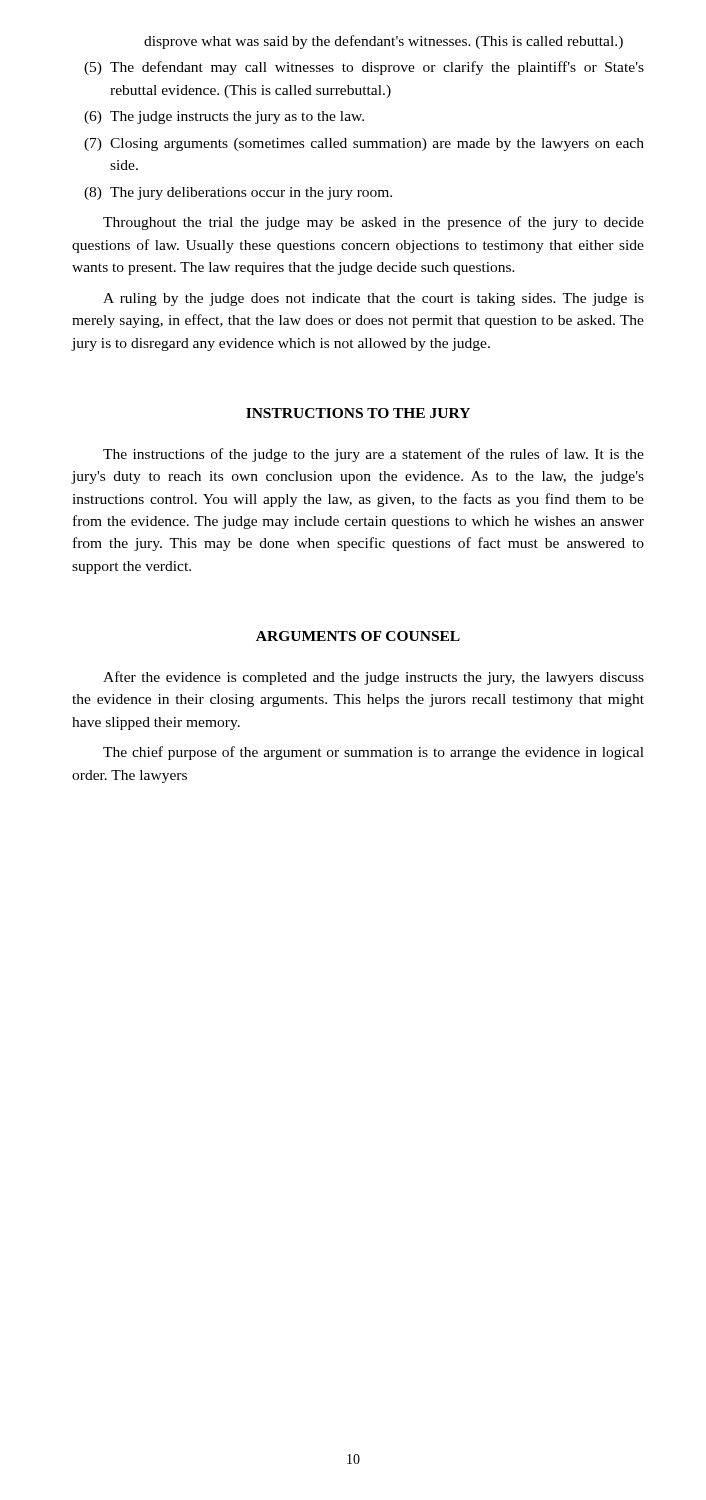The height and width of the screenshot is (1500, 706).
Task: Navigate to the region starting "(8) The jury deliberations occur"
Action: click(x=358, y=192)
